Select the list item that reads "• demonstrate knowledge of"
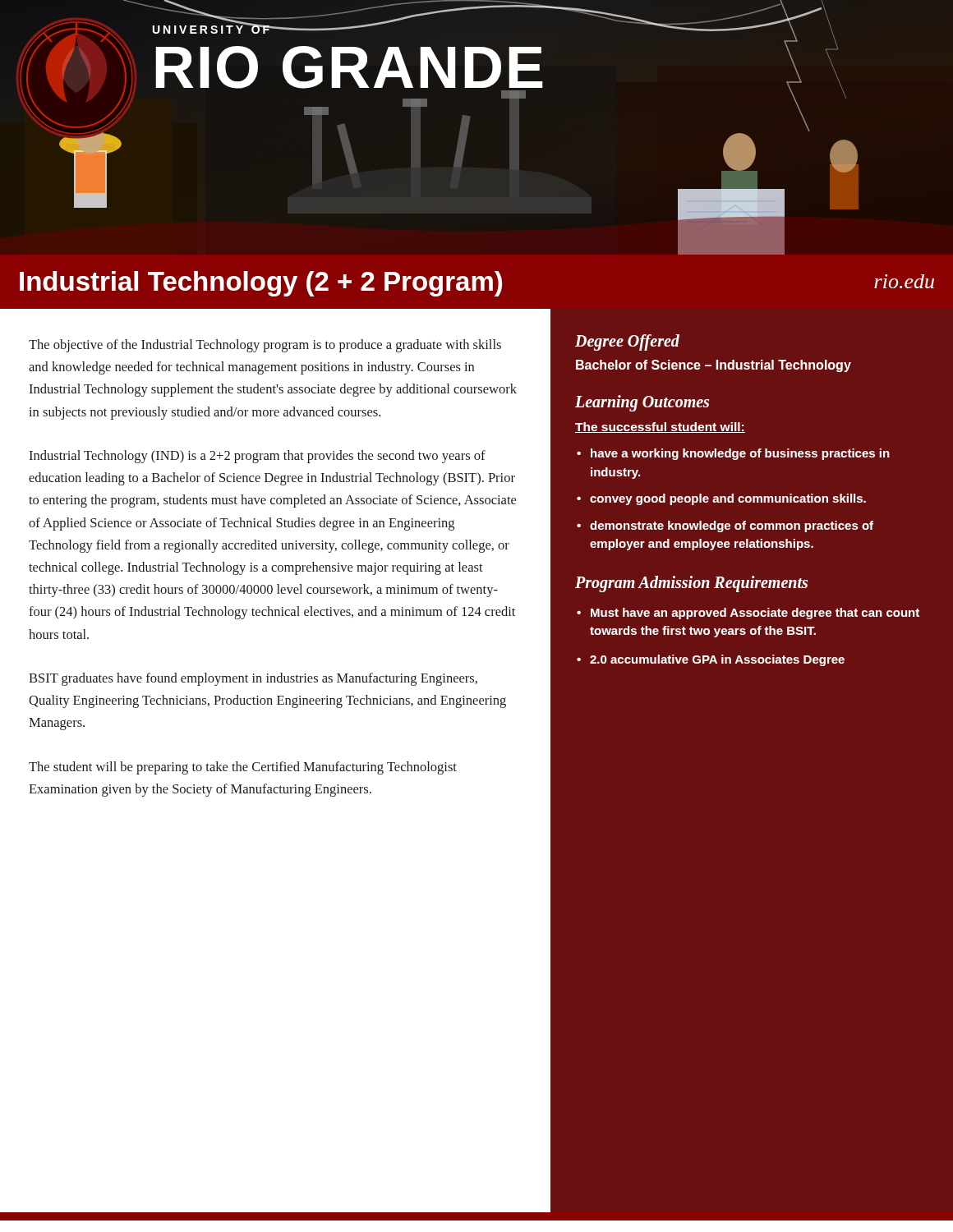The image size is (953, 1232). coord(725,533)
